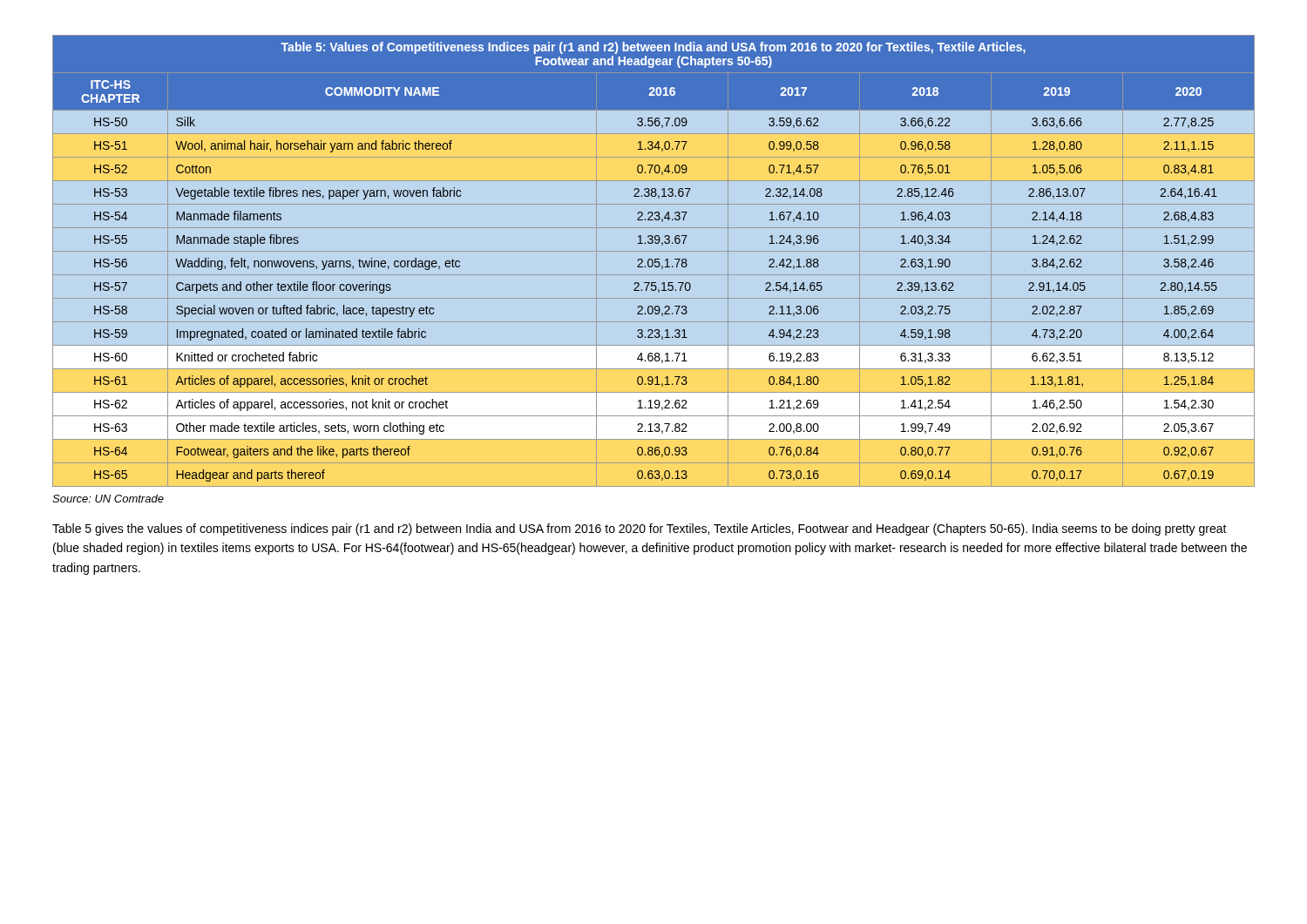Click on the table containing "Manmade staple fibres"

pos(654,261)
